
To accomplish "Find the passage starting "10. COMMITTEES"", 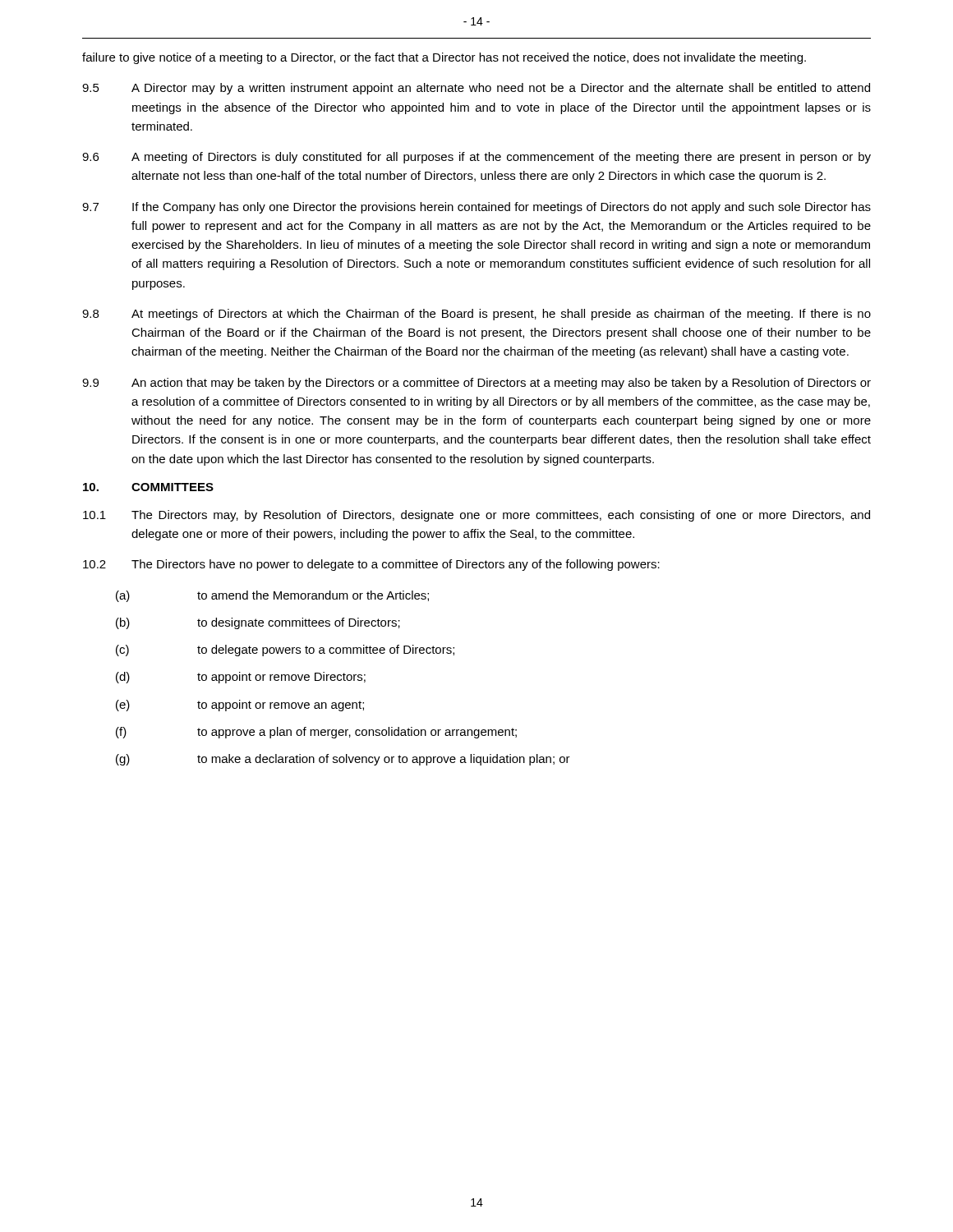I will 148,487.
